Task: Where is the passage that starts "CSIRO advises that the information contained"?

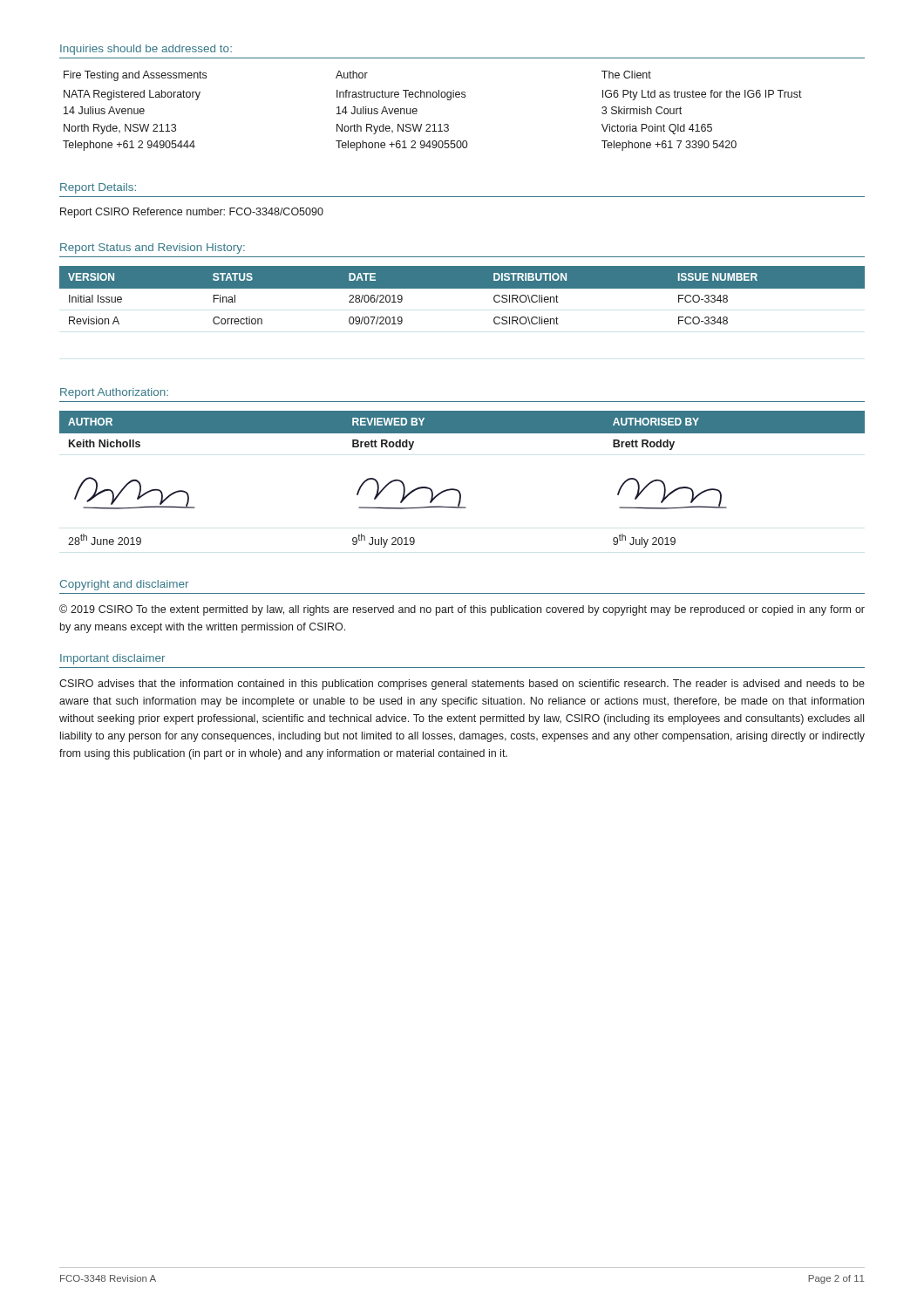Action: click(x=462, y=718)
